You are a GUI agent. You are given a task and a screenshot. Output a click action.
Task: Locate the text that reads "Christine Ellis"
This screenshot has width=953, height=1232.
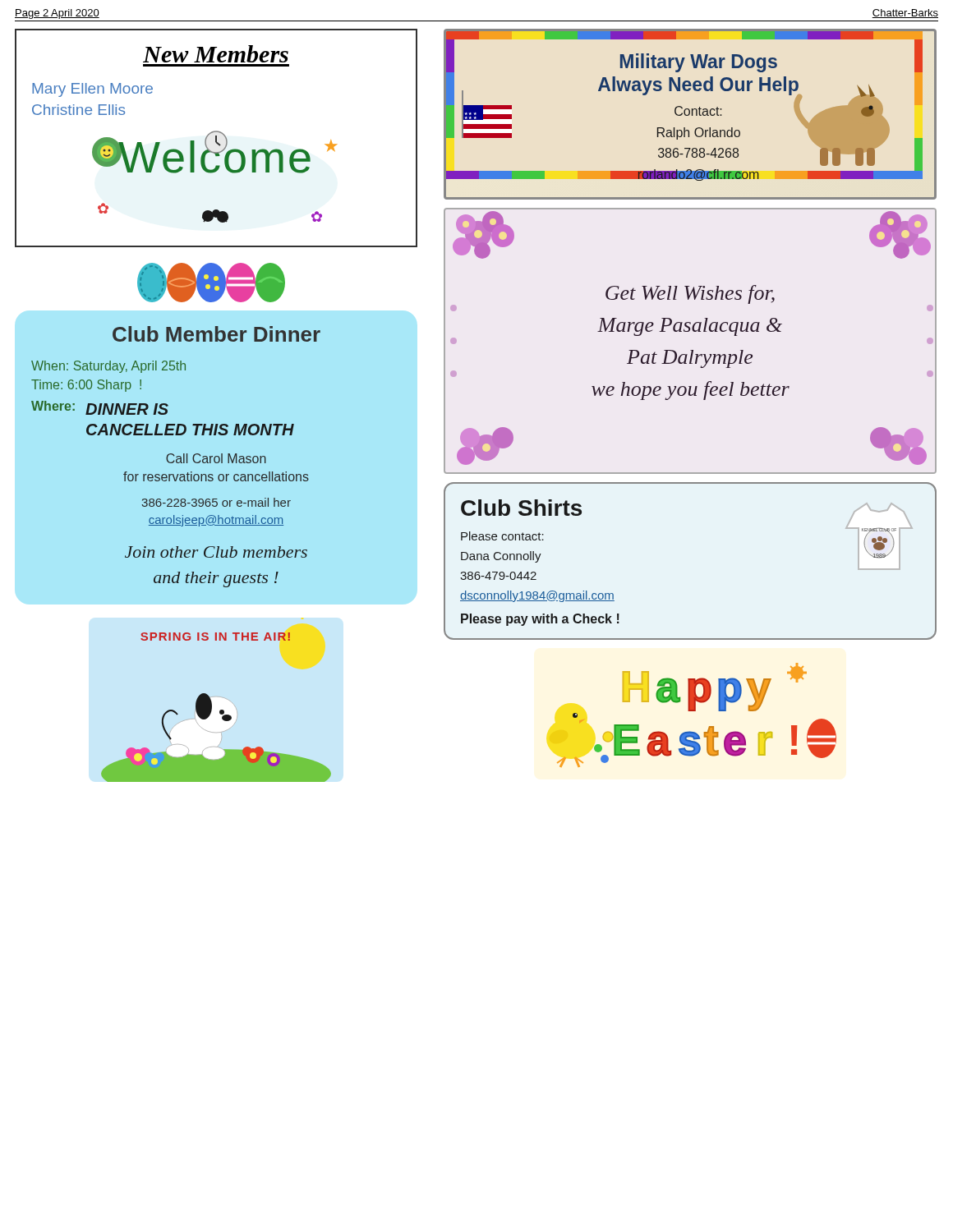coord(79,110)
